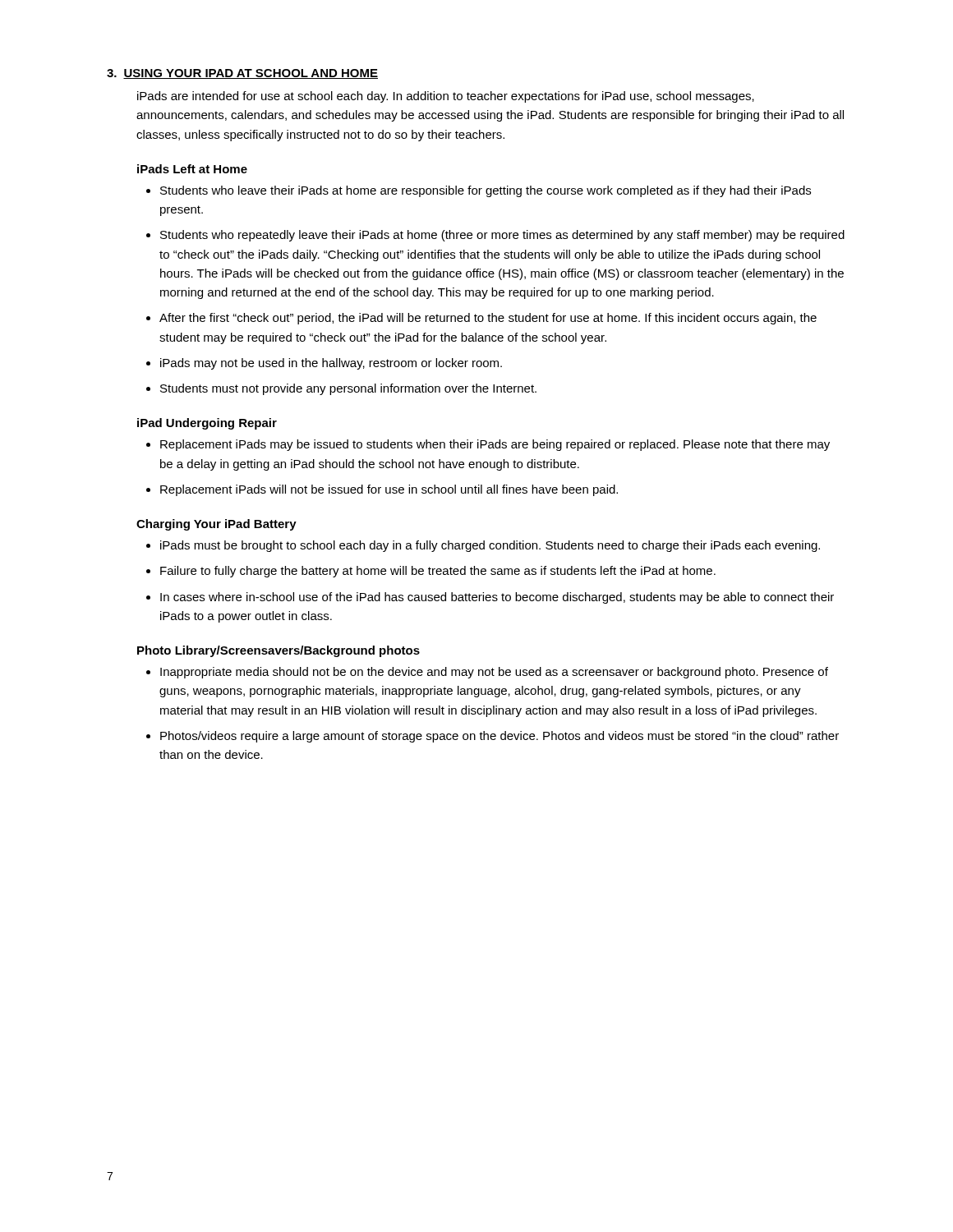Image resolution: width=953 pixels, height=1232 pixels.
Task: Locate the list item that reads "Replacement iPads will not be issued for"
Action: click(389, 489)
